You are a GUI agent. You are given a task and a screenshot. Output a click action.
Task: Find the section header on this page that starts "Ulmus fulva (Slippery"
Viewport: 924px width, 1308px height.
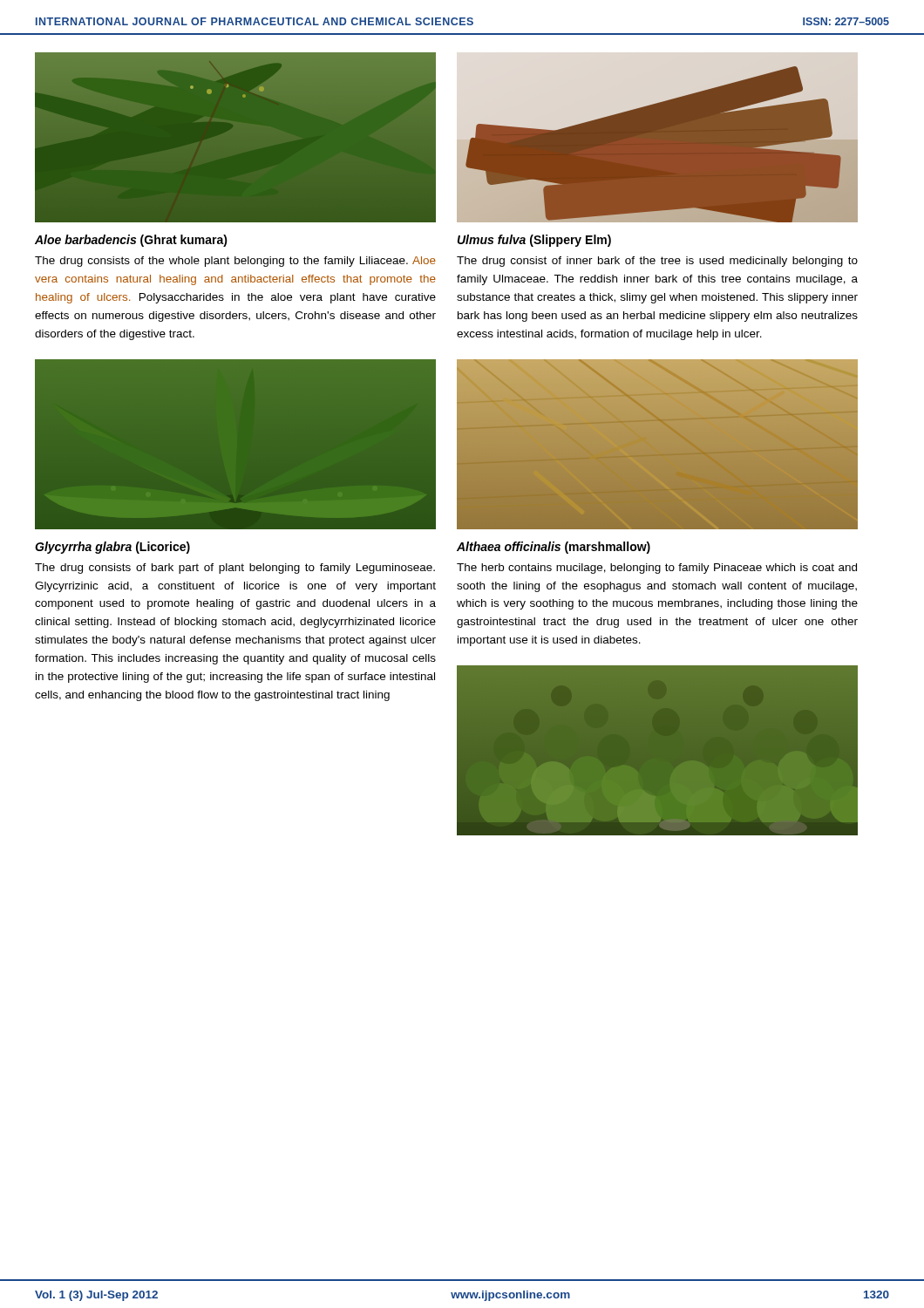pos(534,240)
